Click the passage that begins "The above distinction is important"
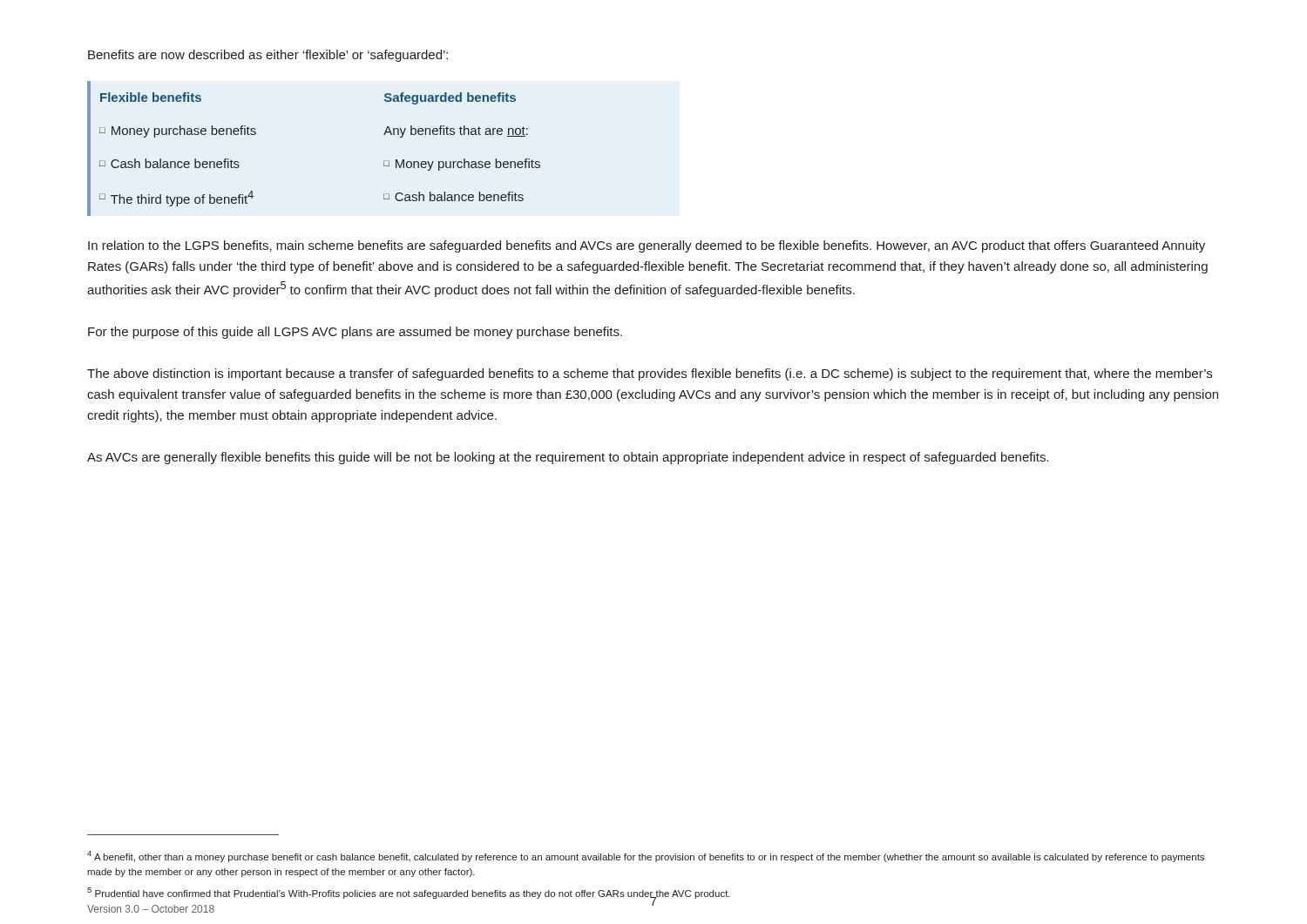1307x924 pixels. (653, 394)
